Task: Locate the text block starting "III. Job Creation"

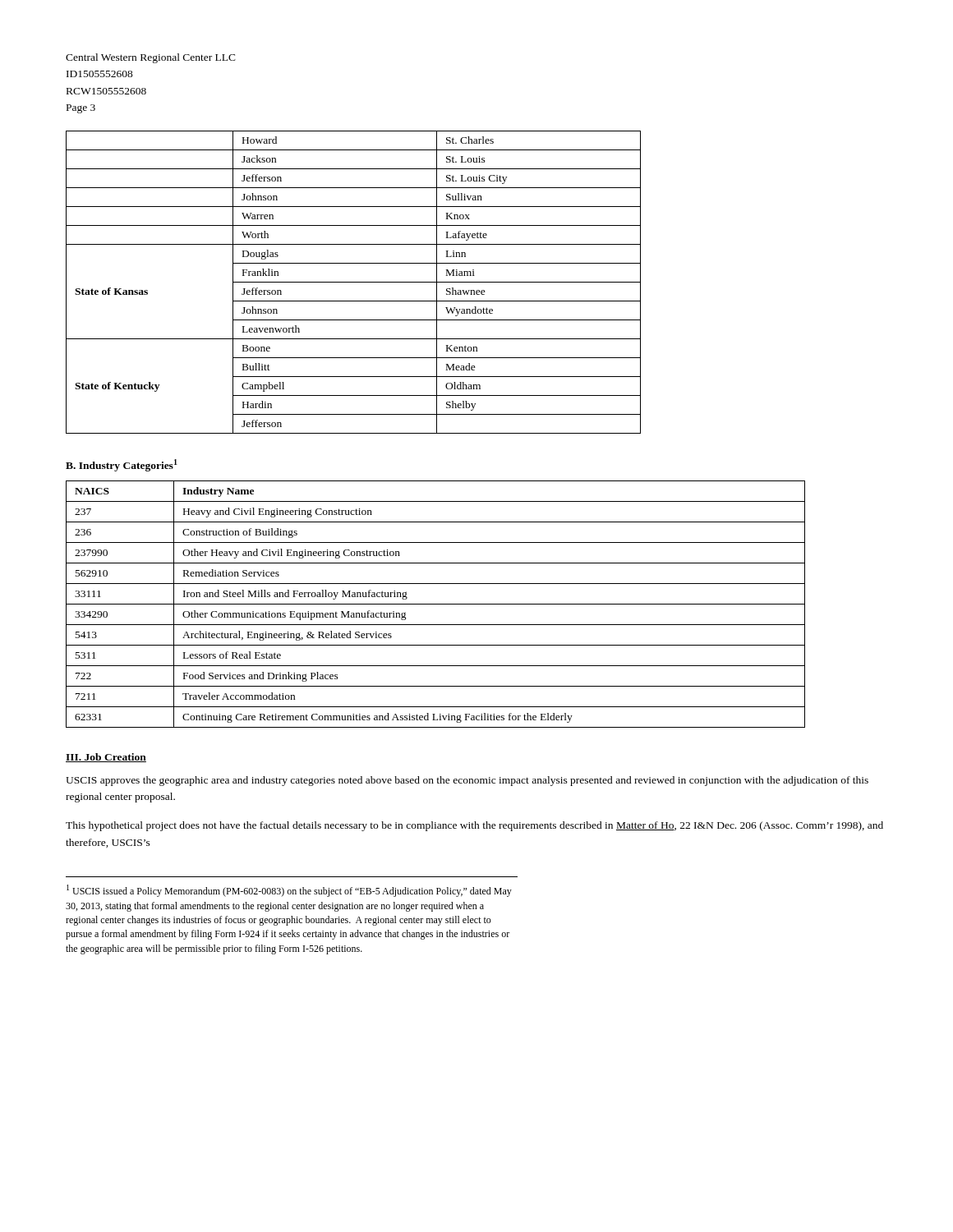Action: click(x=106, y=756)
